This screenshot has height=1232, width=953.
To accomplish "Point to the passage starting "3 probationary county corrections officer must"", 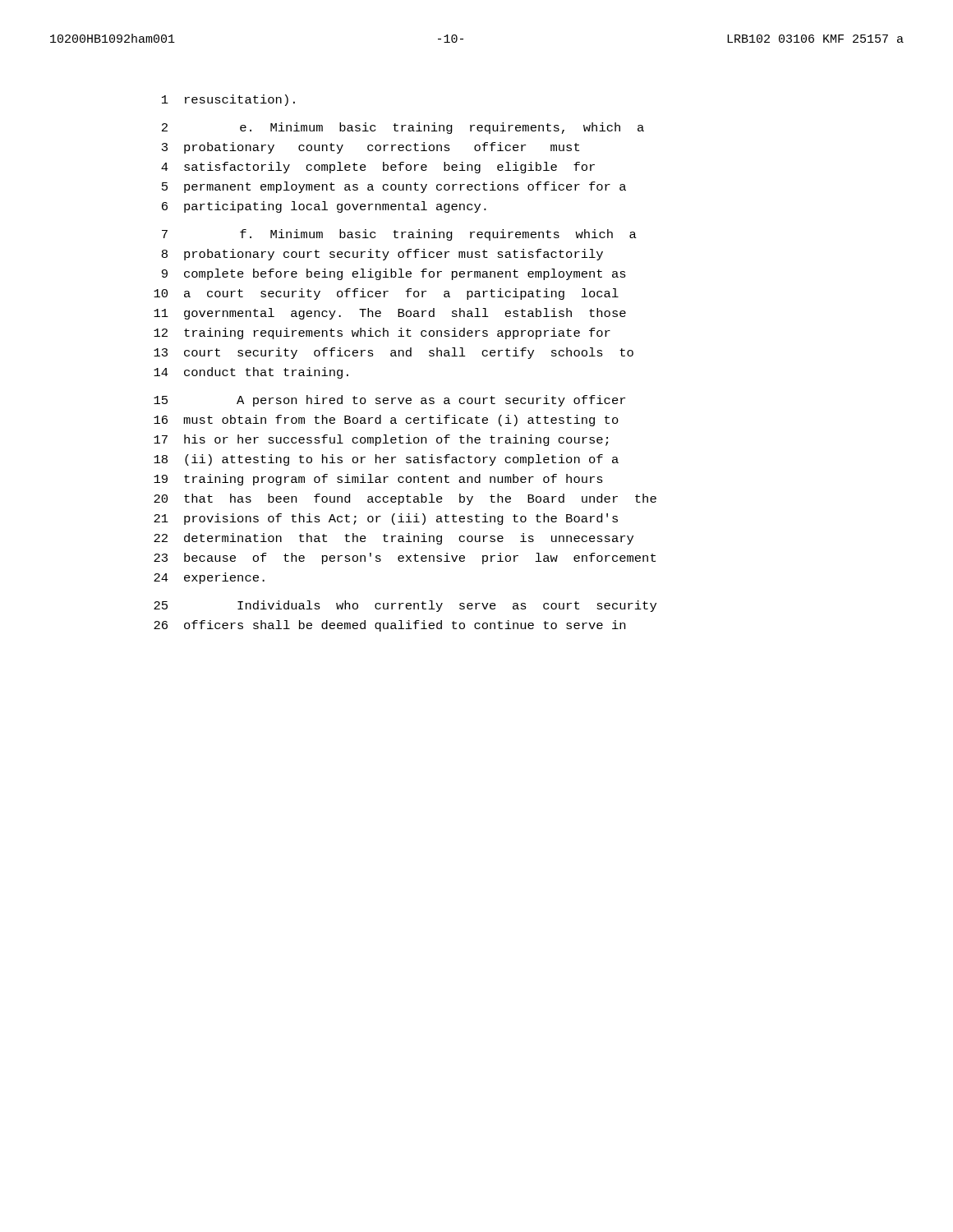I will pyautogui.click(x=505, y=148).
